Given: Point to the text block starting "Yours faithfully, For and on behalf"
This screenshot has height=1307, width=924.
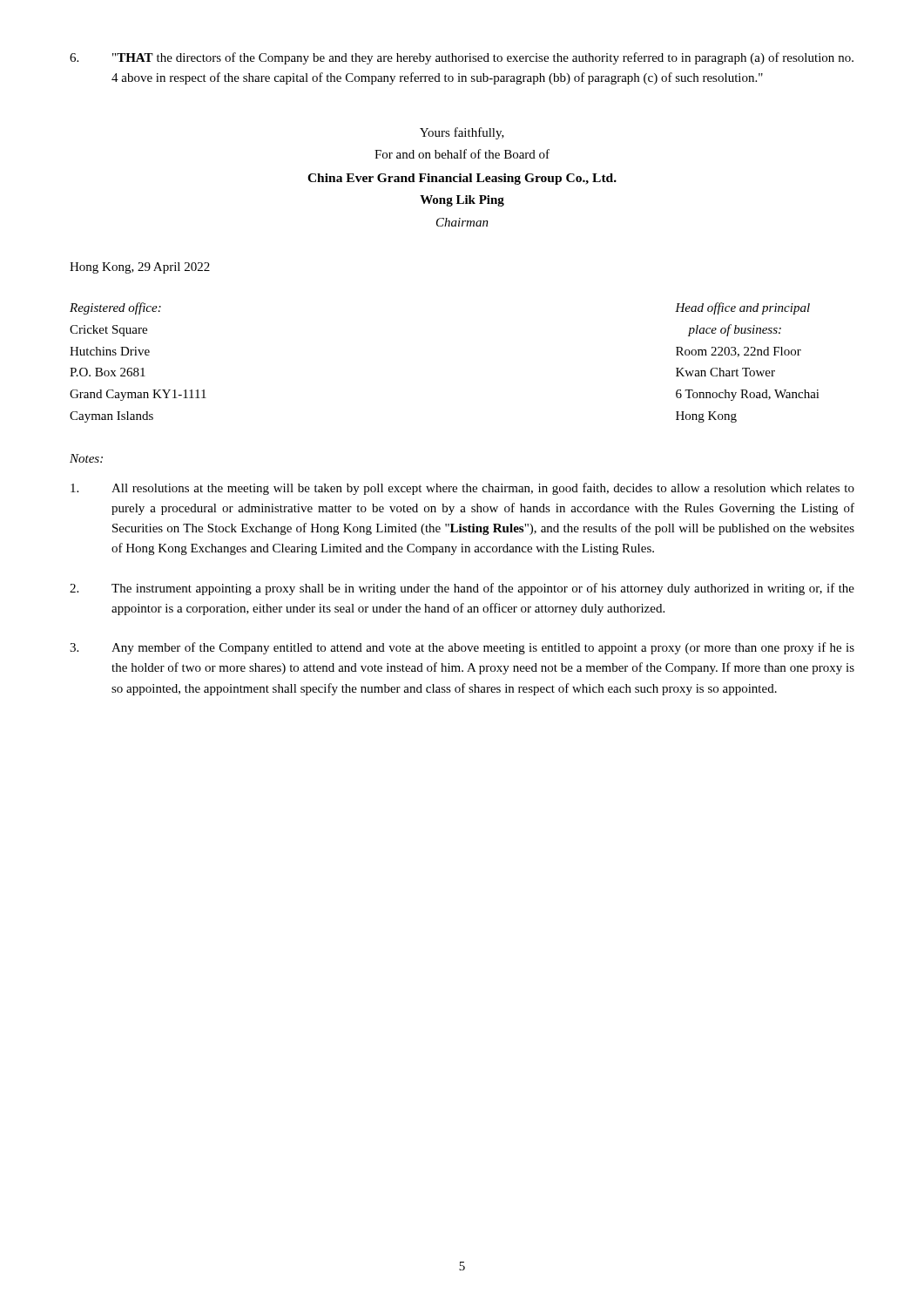Looking at the screenshot, I should tap(462, 177).
